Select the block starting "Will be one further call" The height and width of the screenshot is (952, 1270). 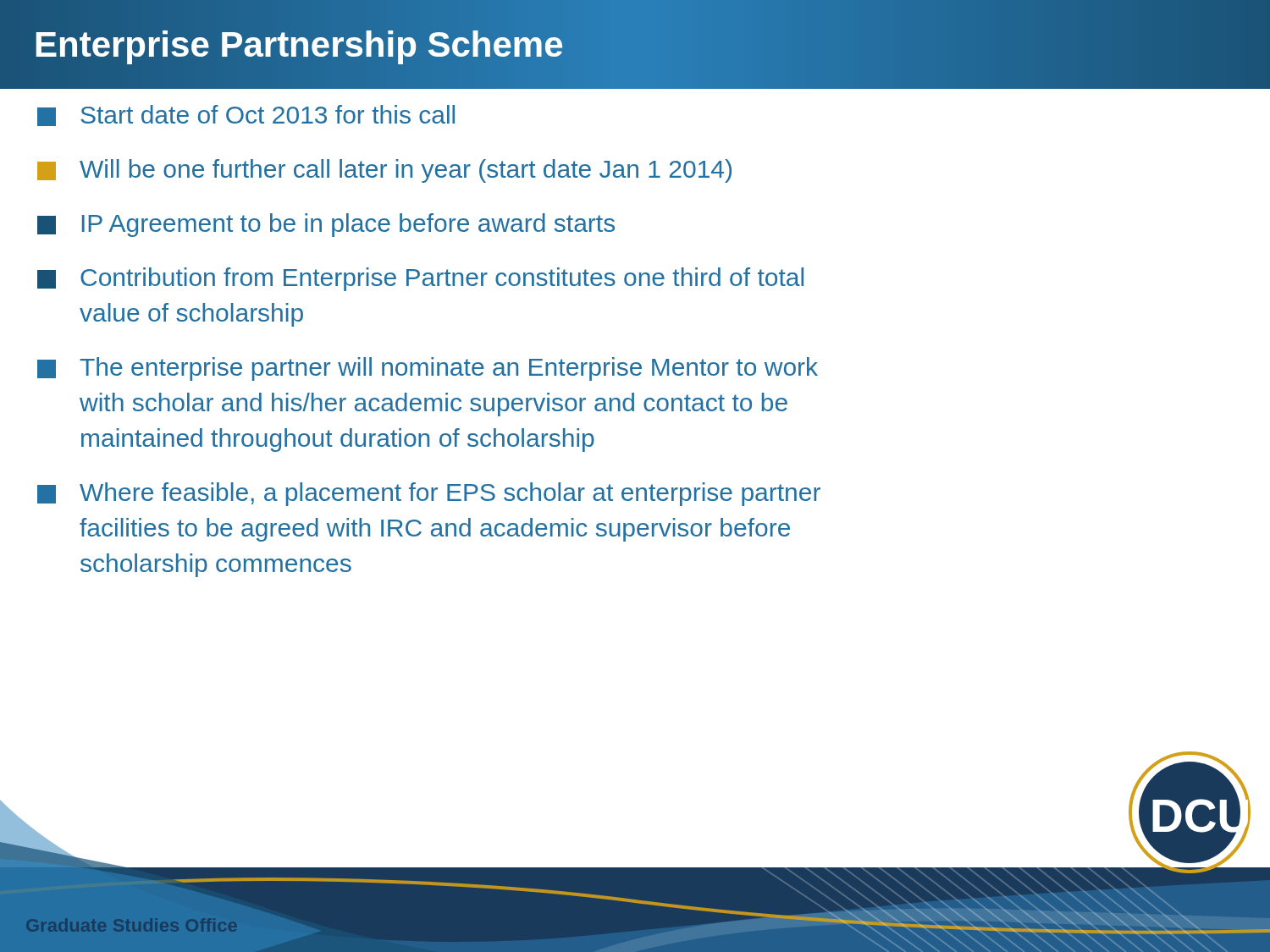627,169
